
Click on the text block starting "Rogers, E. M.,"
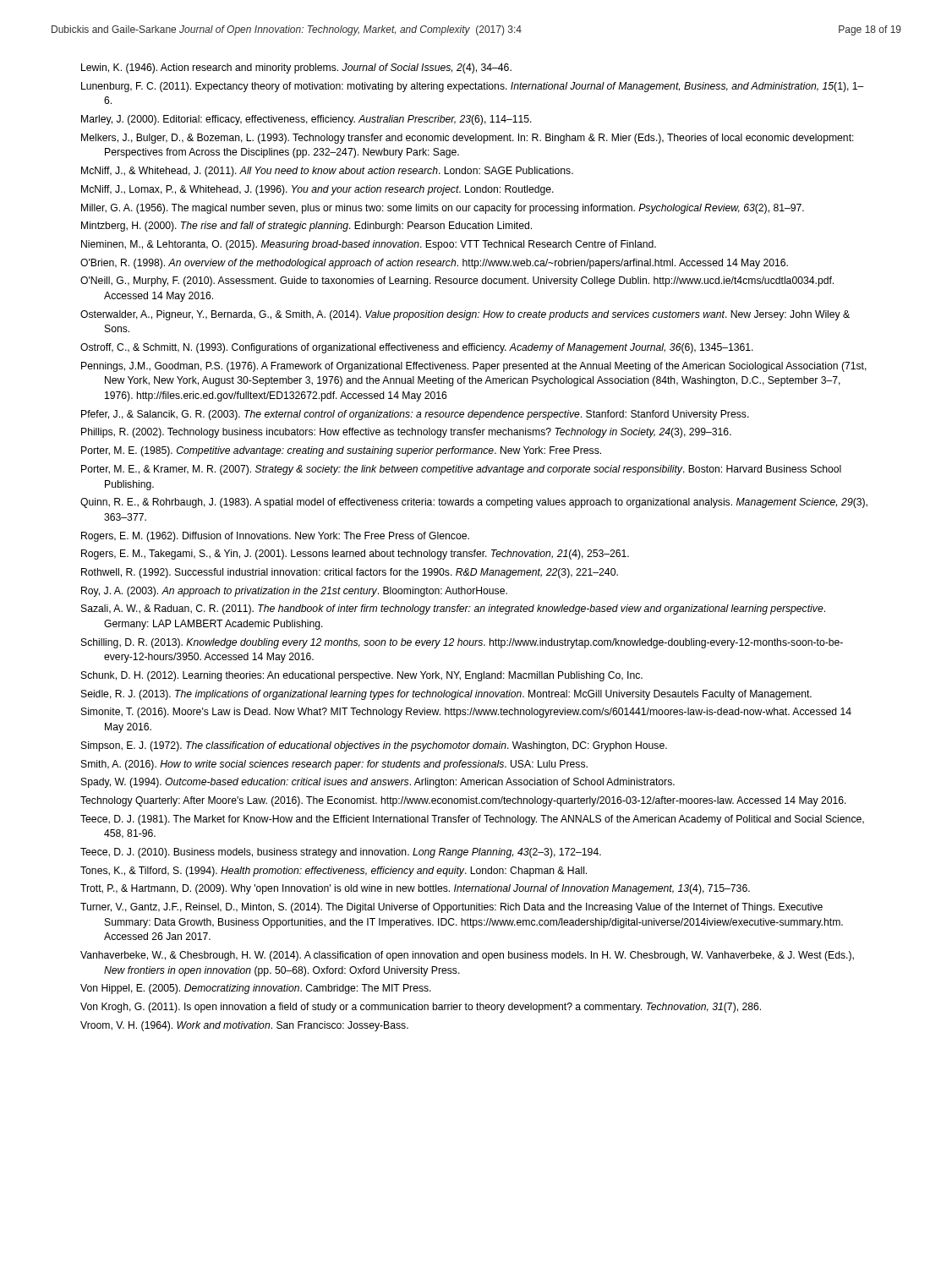[355, 554]
